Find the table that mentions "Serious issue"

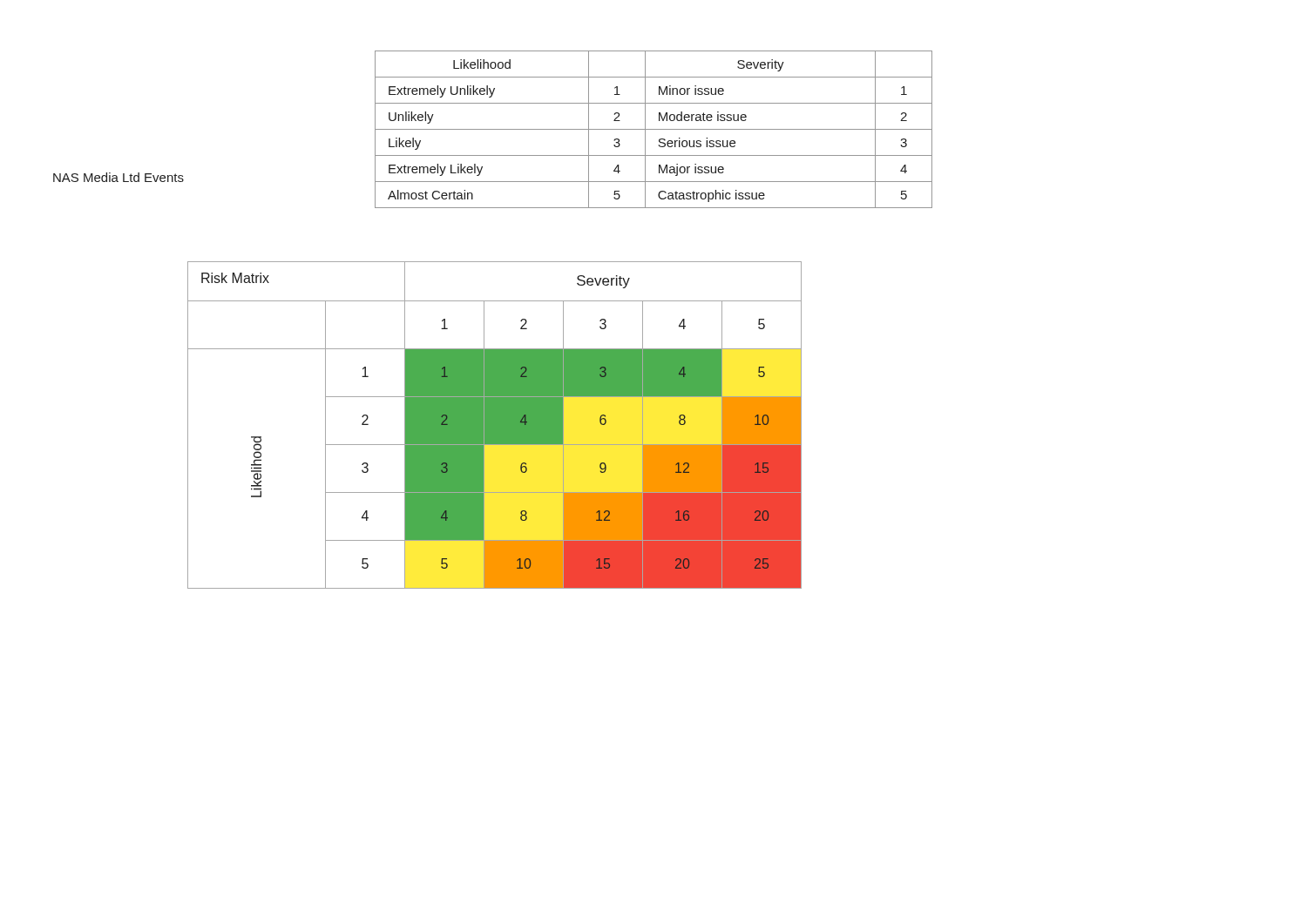(x=654, y=129)
